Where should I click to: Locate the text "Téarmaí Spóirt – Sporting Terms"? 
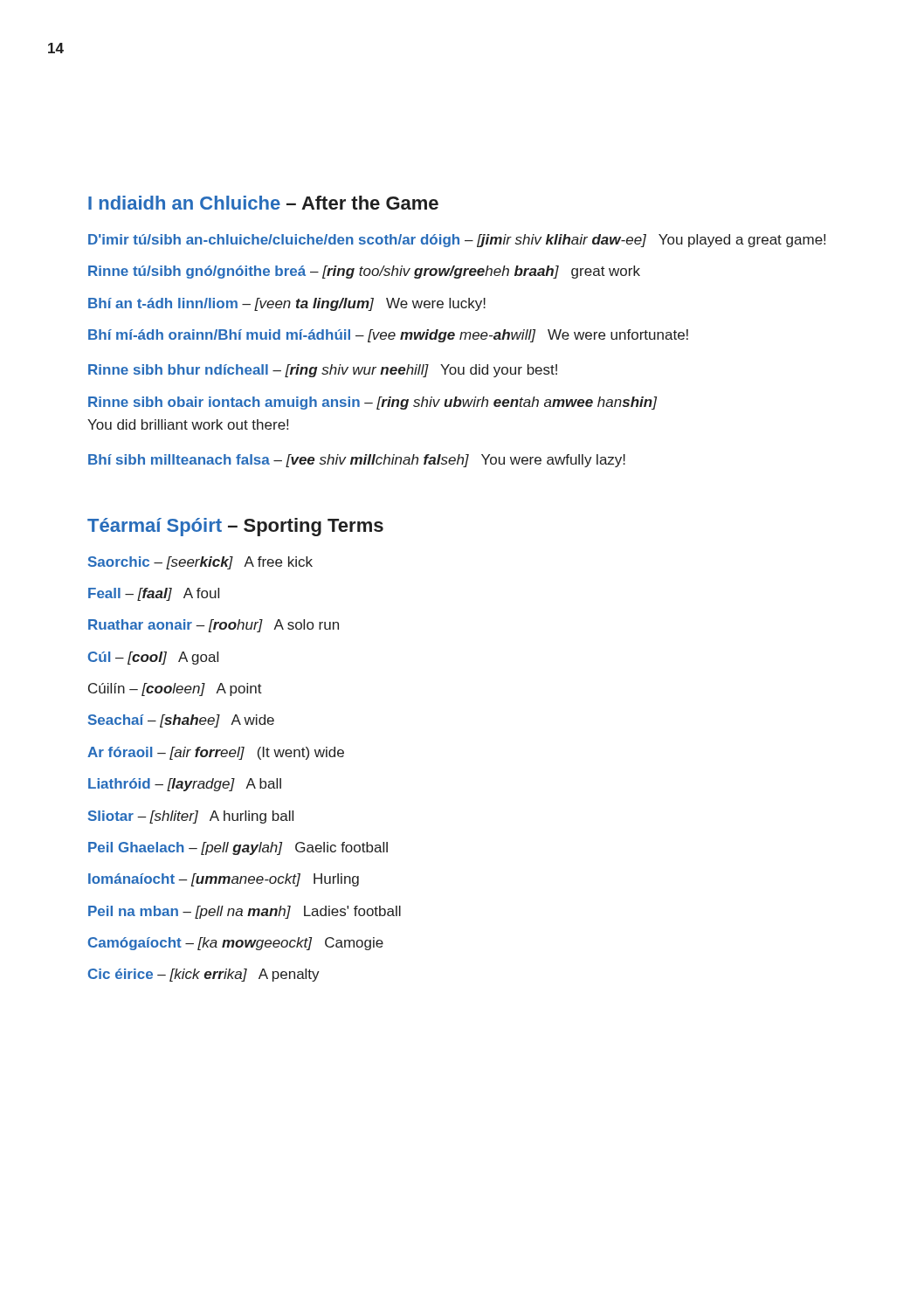coord(236,525)
